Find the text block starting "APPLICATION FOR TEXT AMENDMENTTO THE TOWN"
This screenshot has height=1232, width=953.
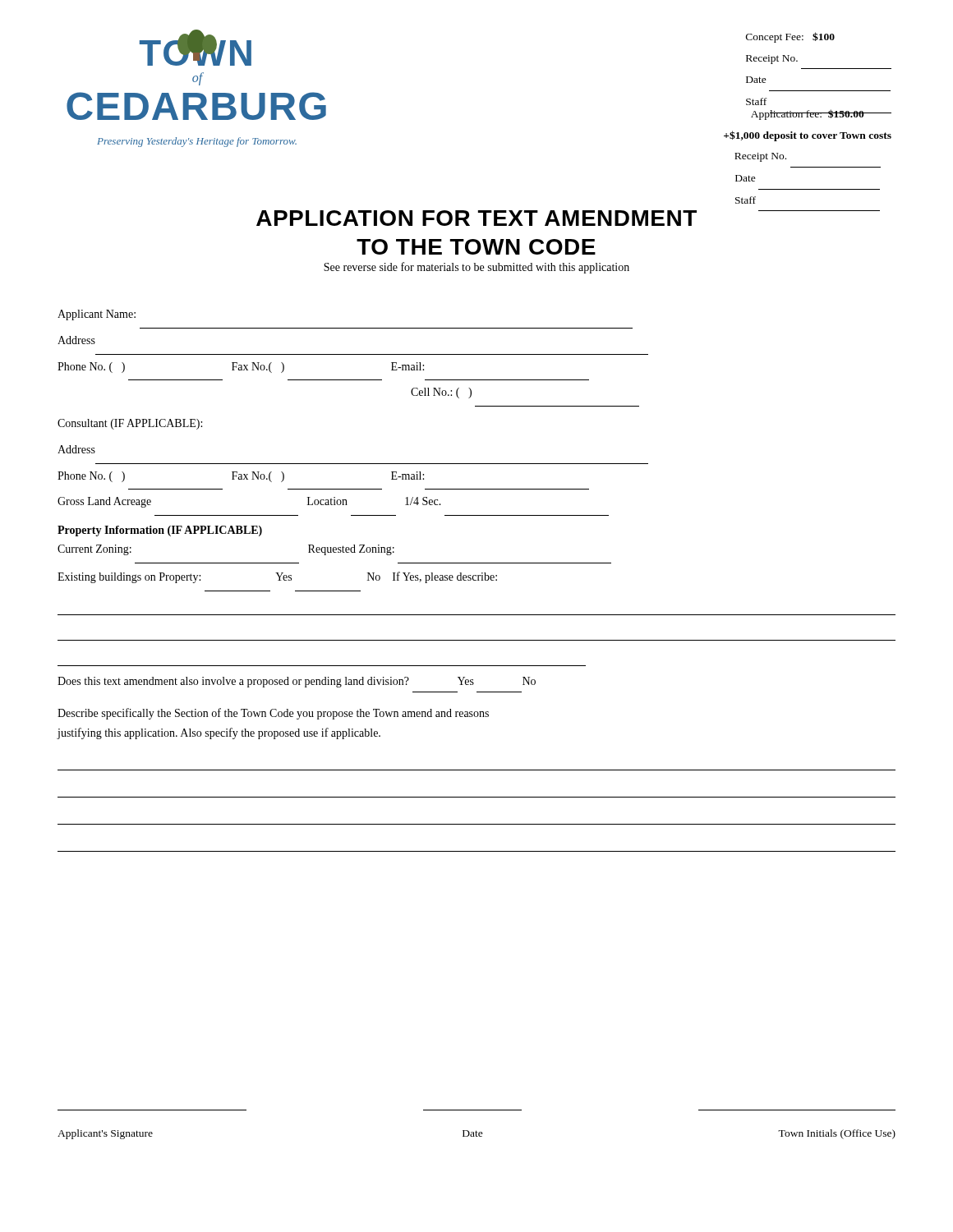tap(476, 232)
